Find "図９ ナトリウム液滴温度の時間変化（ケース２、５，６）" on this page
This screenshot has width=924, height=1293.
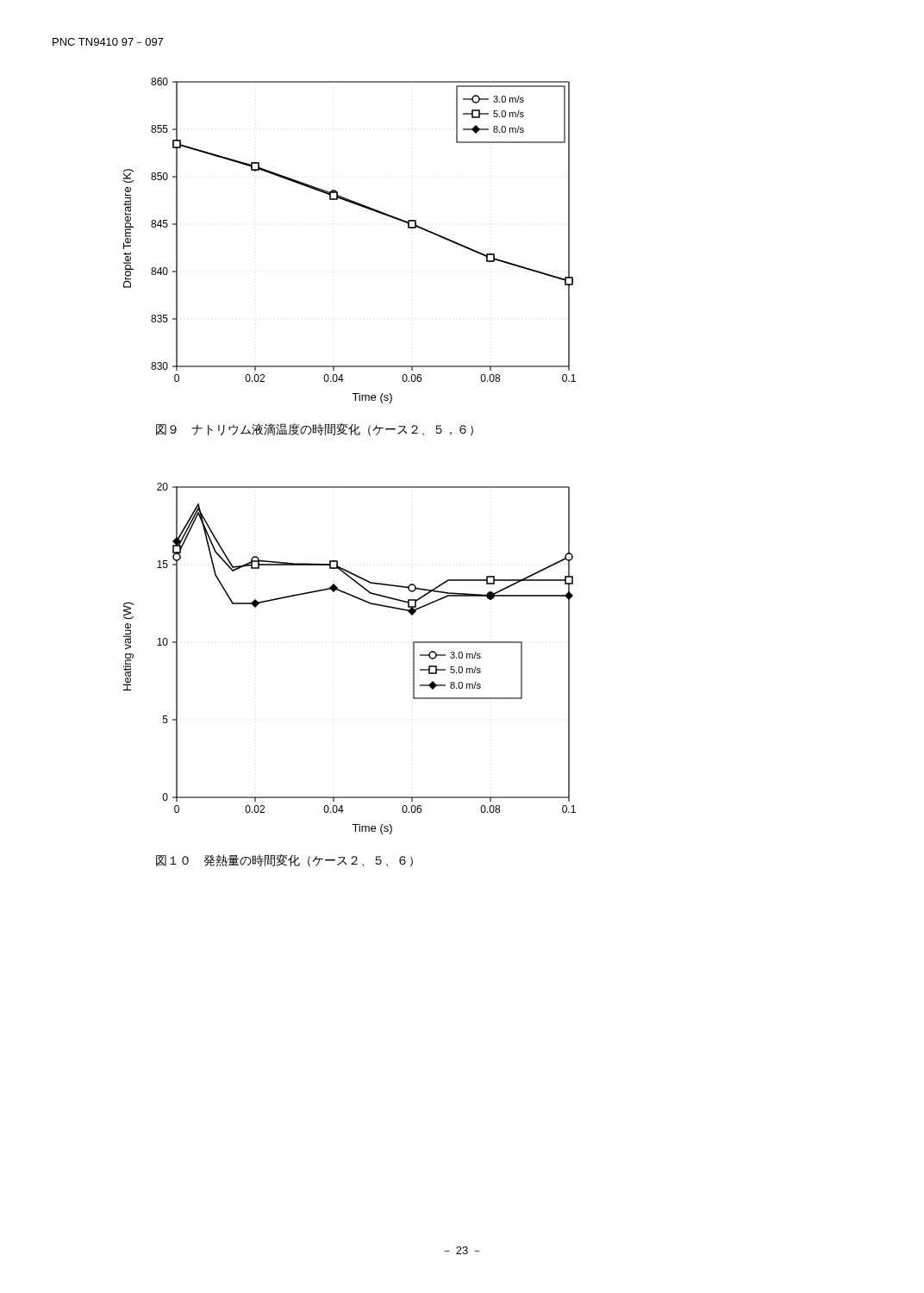(318, 429)
